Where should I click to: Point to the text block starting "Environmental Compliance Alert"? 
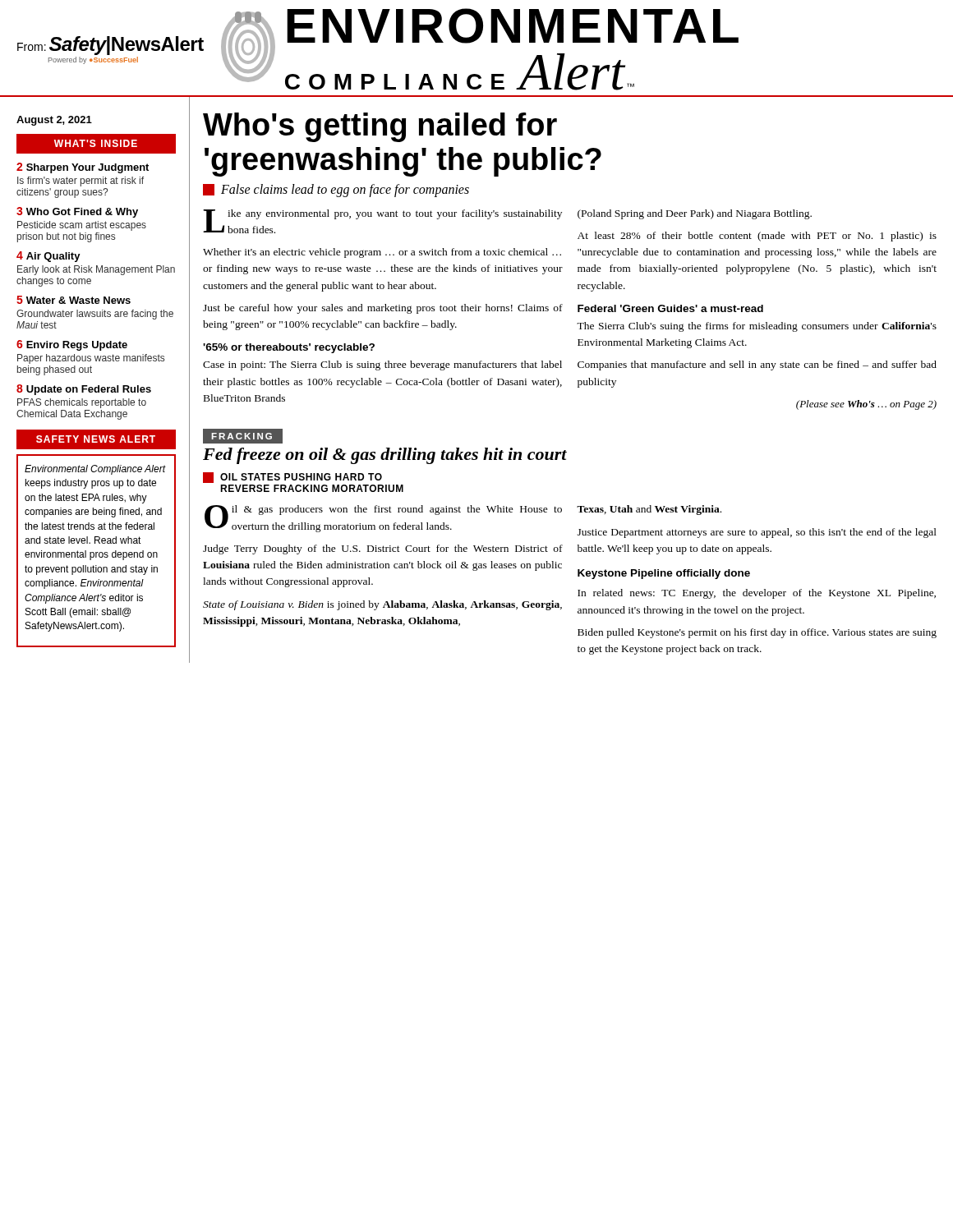(96, 548)
